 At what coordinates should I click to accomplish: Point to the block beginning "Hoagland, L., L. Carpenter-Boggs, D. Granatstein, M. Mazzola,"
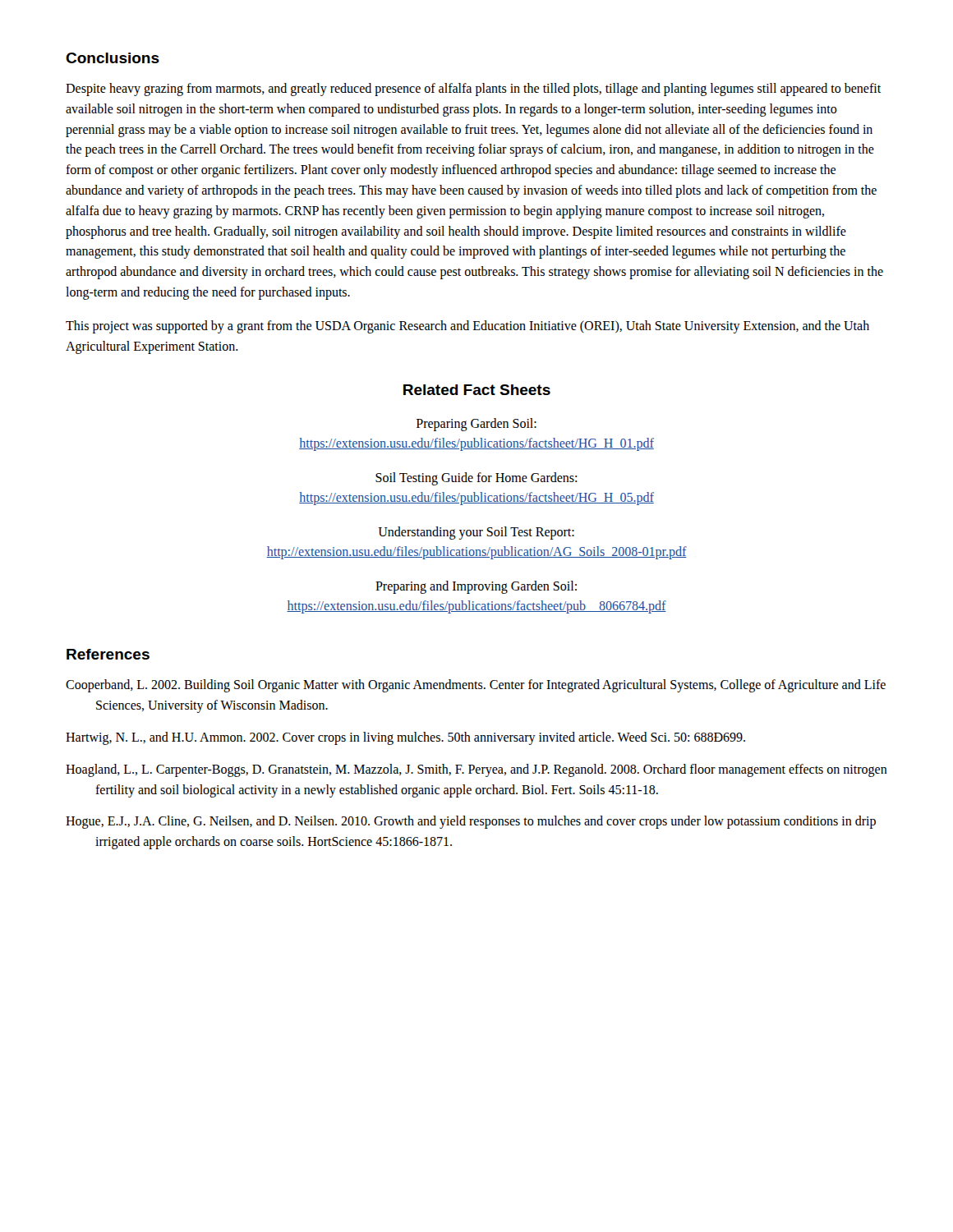click(x=476, y=779)
